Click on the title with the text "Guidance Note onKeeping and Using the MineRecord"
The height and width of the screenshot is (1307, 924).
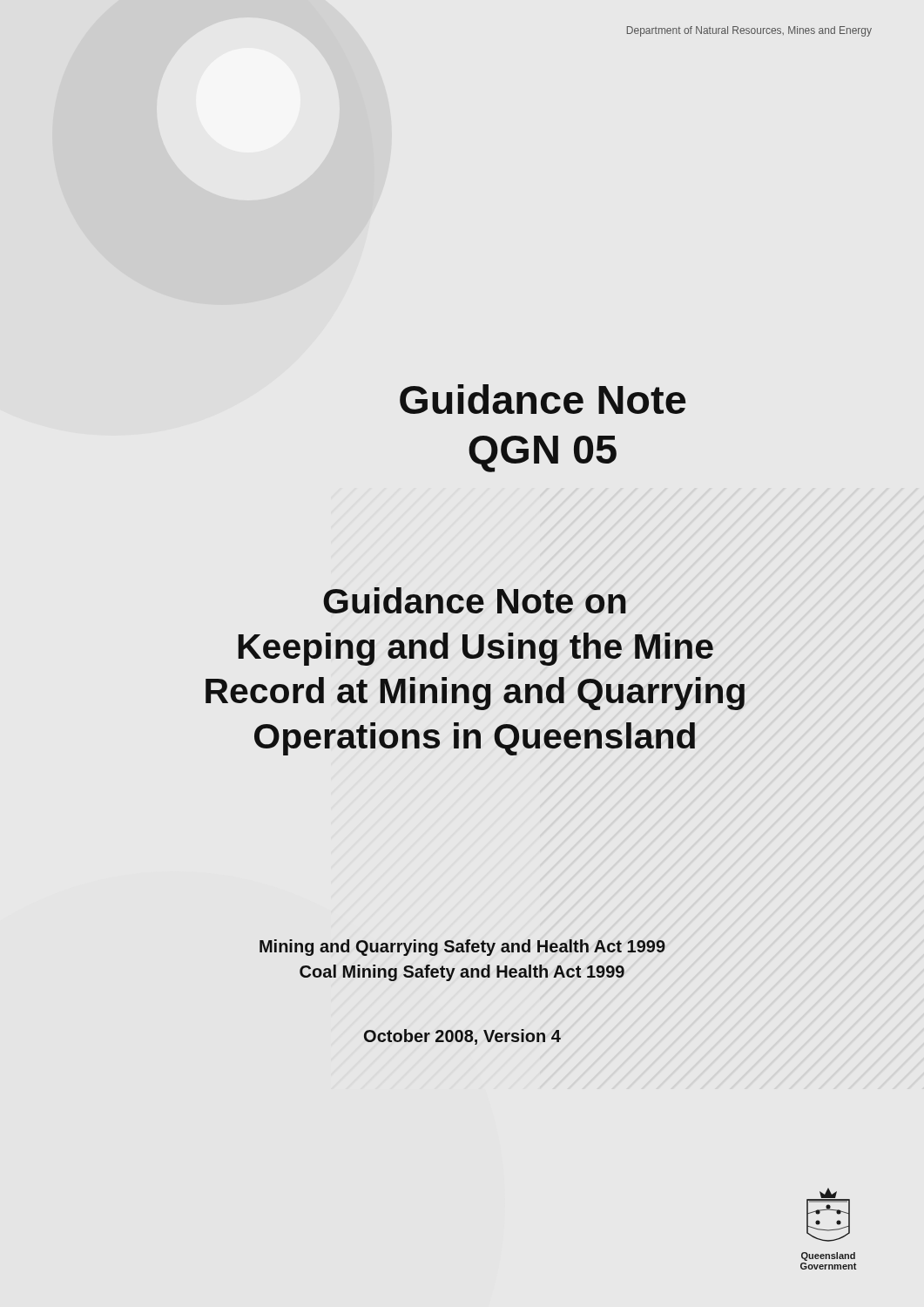point(475,669)
